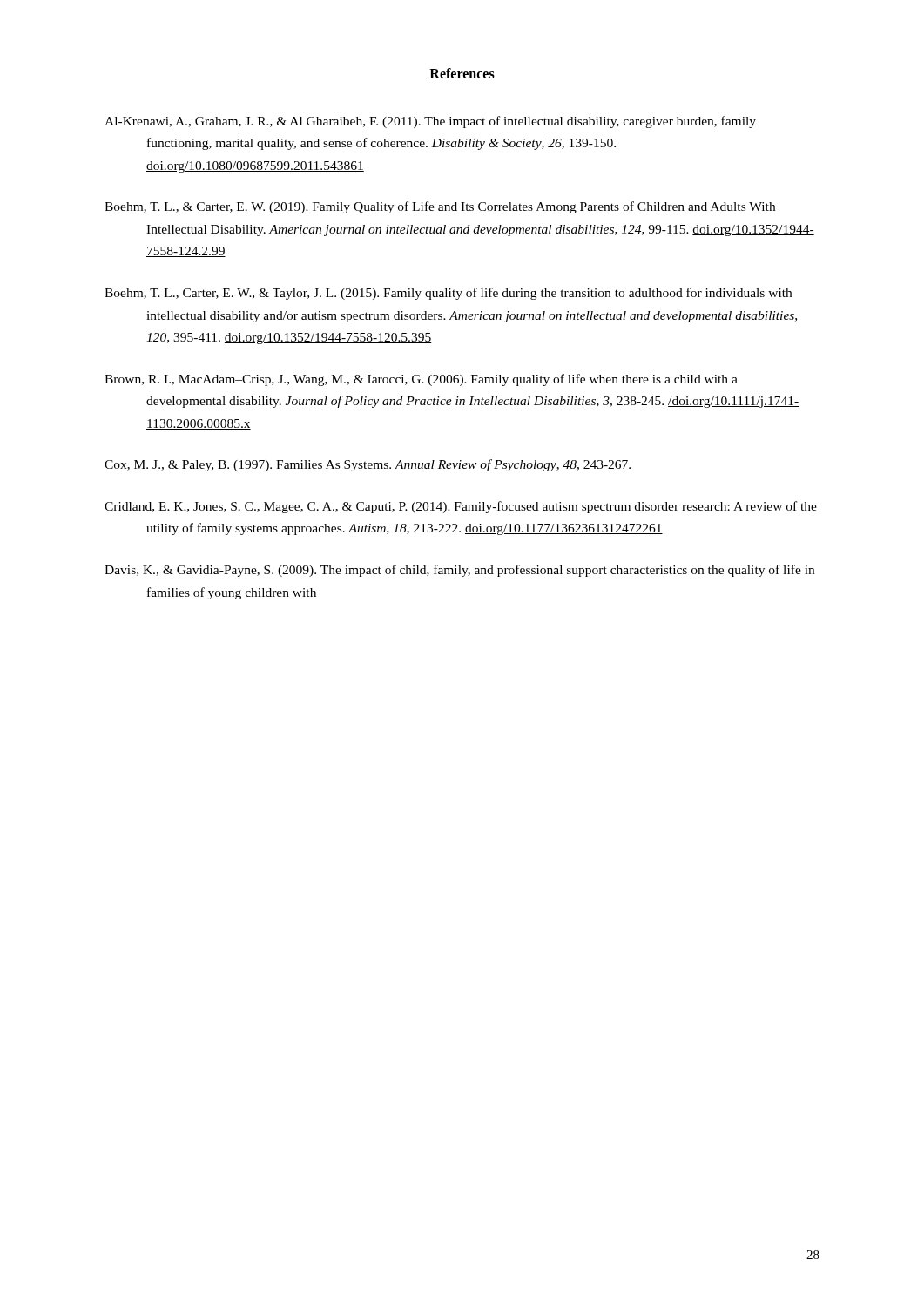The width and height of the screenshot is (924, 1307).
Task: Select the list item containing "Davis, K., & Gavidia-Payne, S."
Action: 460,581
